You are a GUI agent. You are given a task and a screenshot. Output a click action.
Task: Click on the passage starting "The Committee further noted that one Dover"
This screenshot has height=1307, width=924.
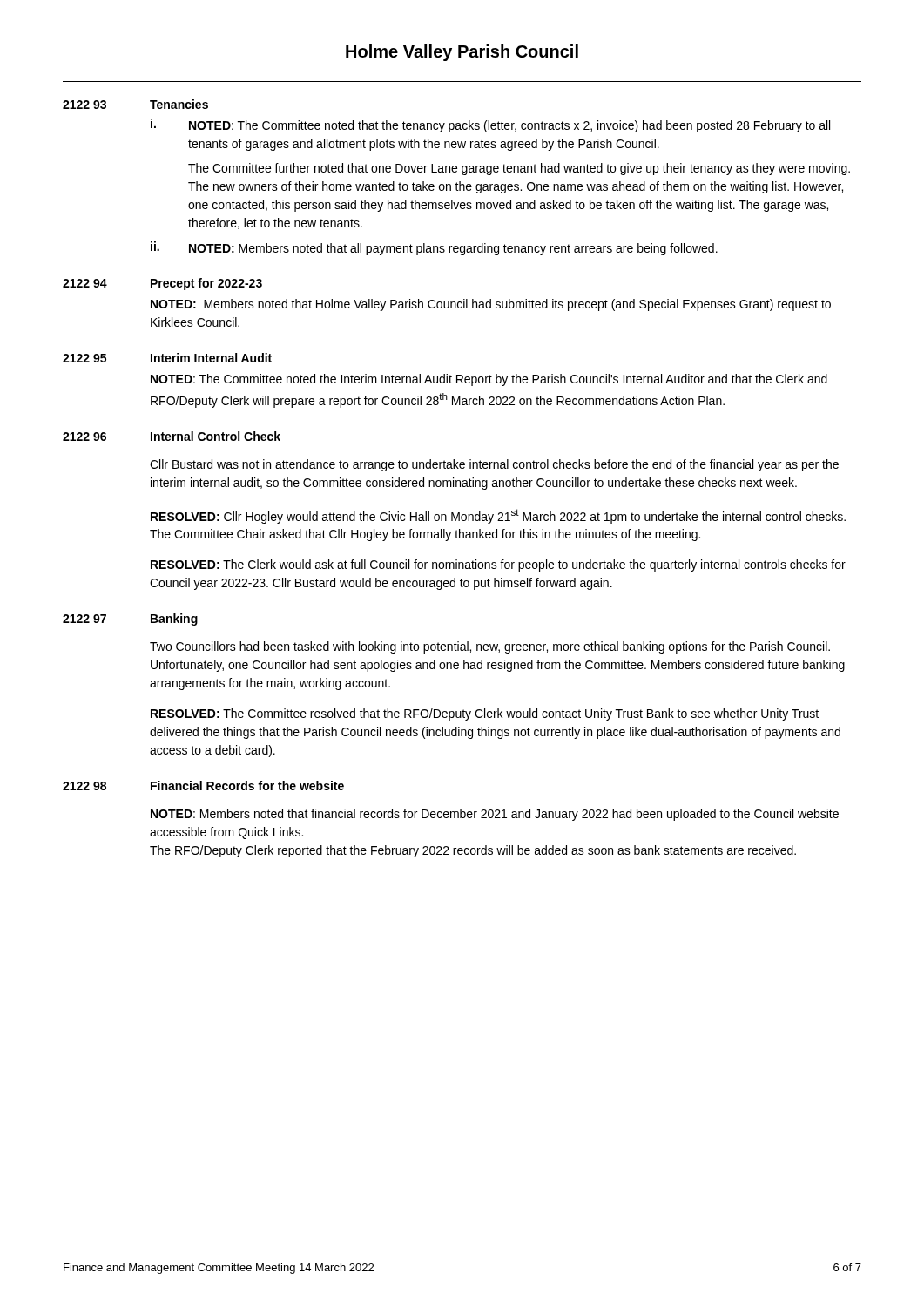pos(520,196)
